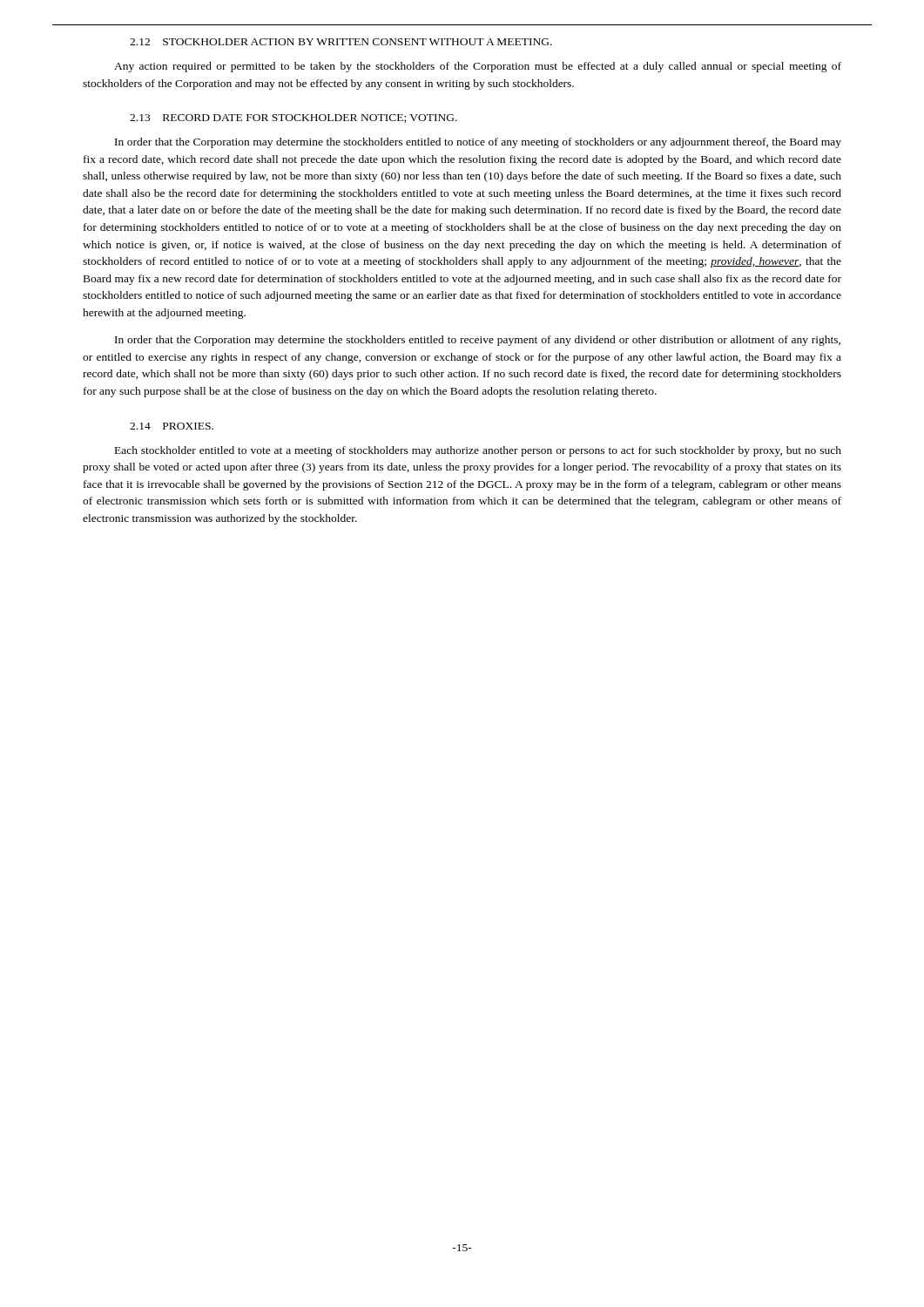The width and height of the screenshot is (924, 1307).
Task: Locate the section header containing "2.13 RECORD DATE FOR STOCKHOLDER NOTICE;"
Action: coord(294,117)
